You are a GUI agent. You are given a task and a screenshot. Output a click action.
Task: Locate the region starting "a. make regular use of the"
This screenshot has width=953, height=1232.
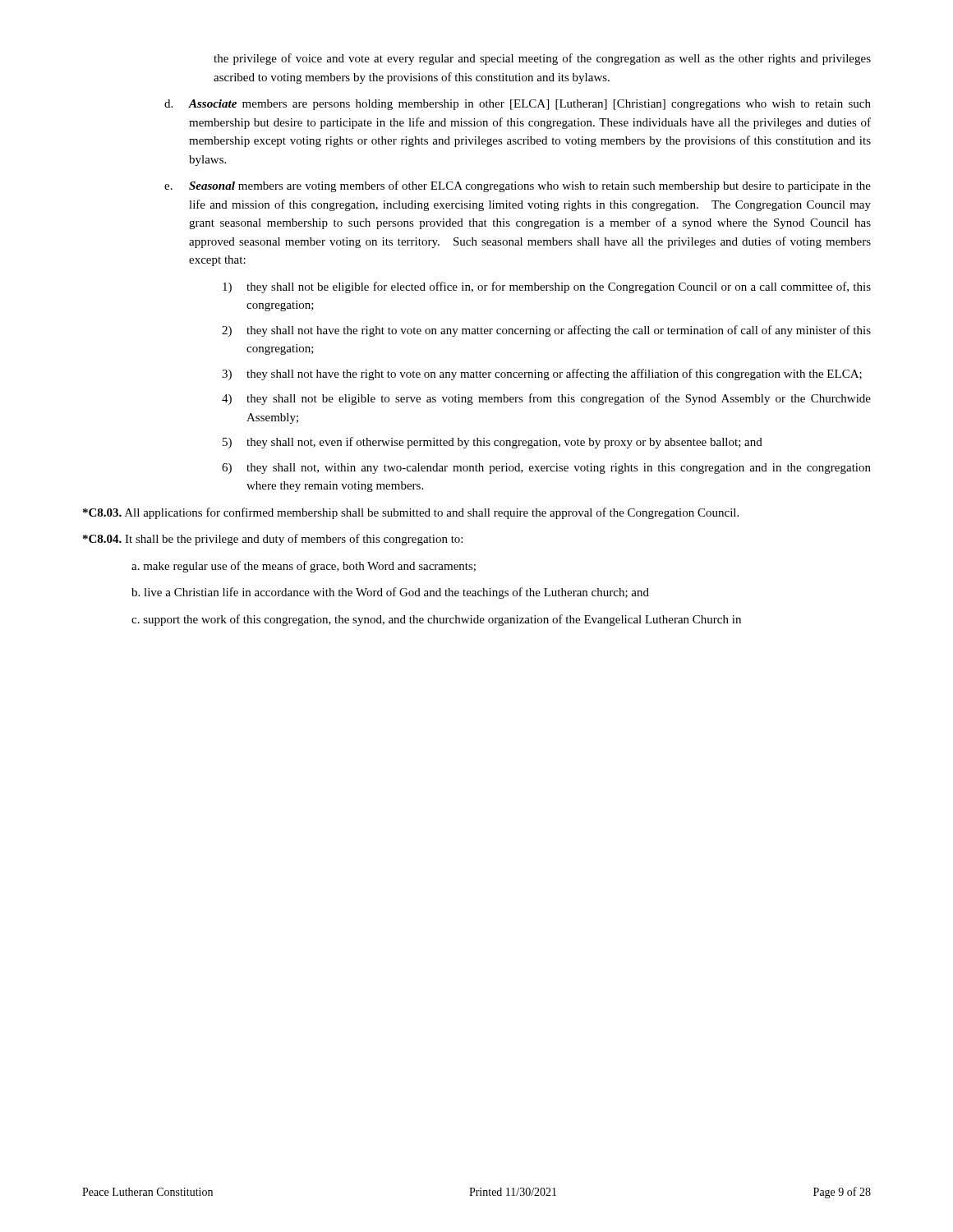pyautogui.click(x=304, y=565)
